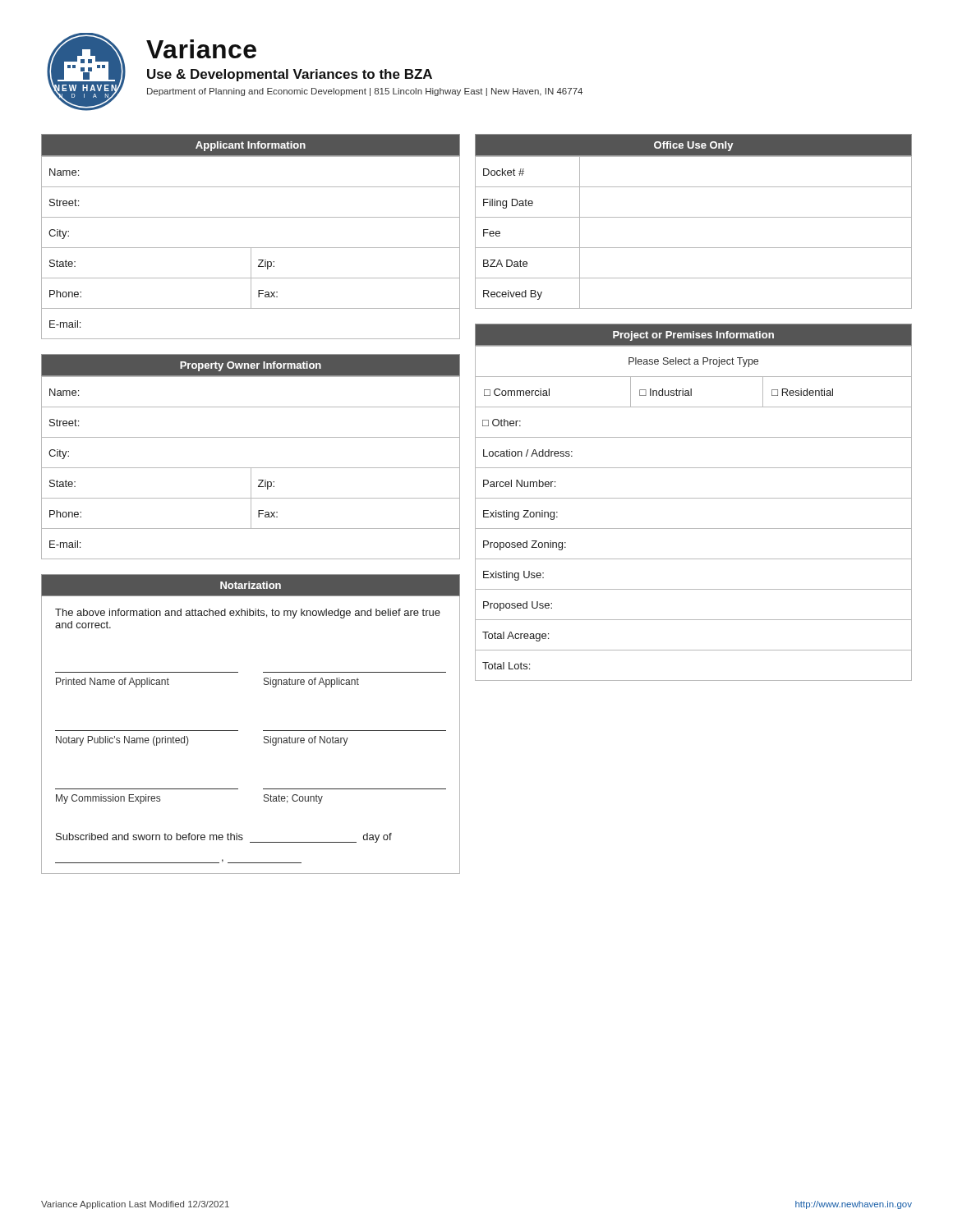Locate the table with the text "Received By"

tap(693, 221)
